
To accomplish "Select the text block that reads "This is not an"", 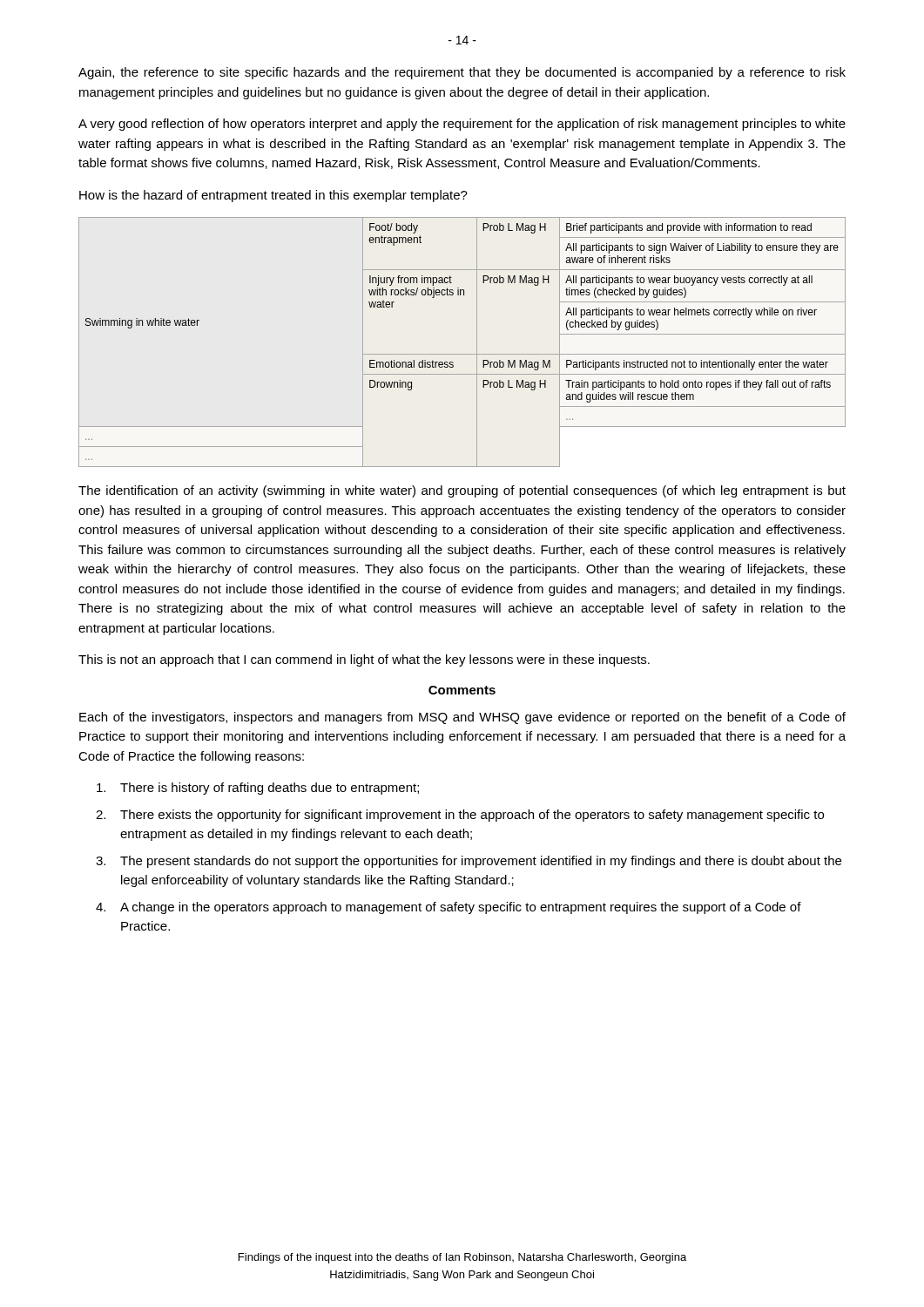I will coord(364,659).
